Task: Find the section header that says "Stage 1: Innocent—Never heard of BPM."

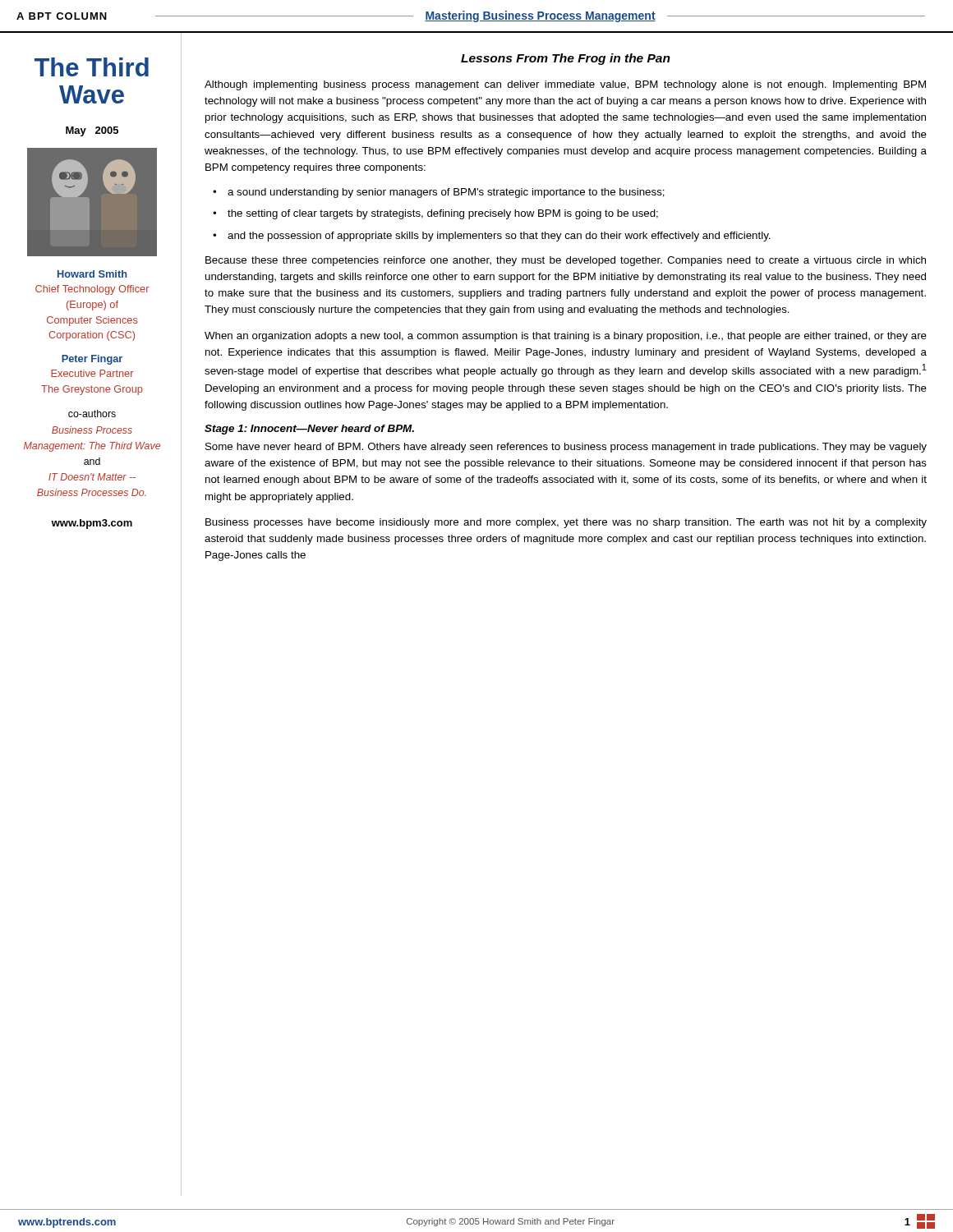Action: (310, 428)
